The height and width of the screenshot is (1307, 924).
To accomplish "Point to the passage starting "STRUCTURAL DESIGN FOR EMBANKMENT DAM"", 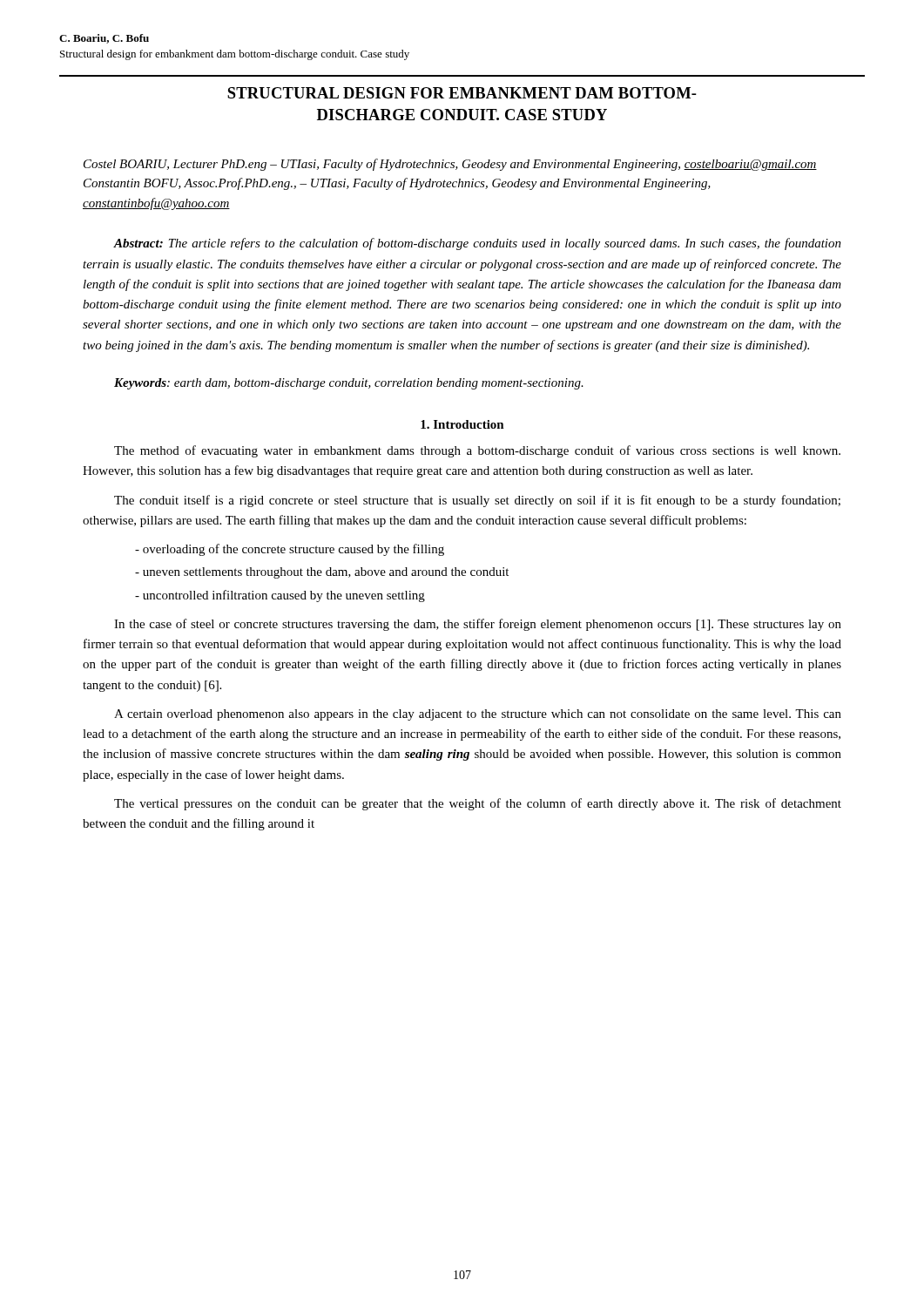I will (x=462, y=104).
